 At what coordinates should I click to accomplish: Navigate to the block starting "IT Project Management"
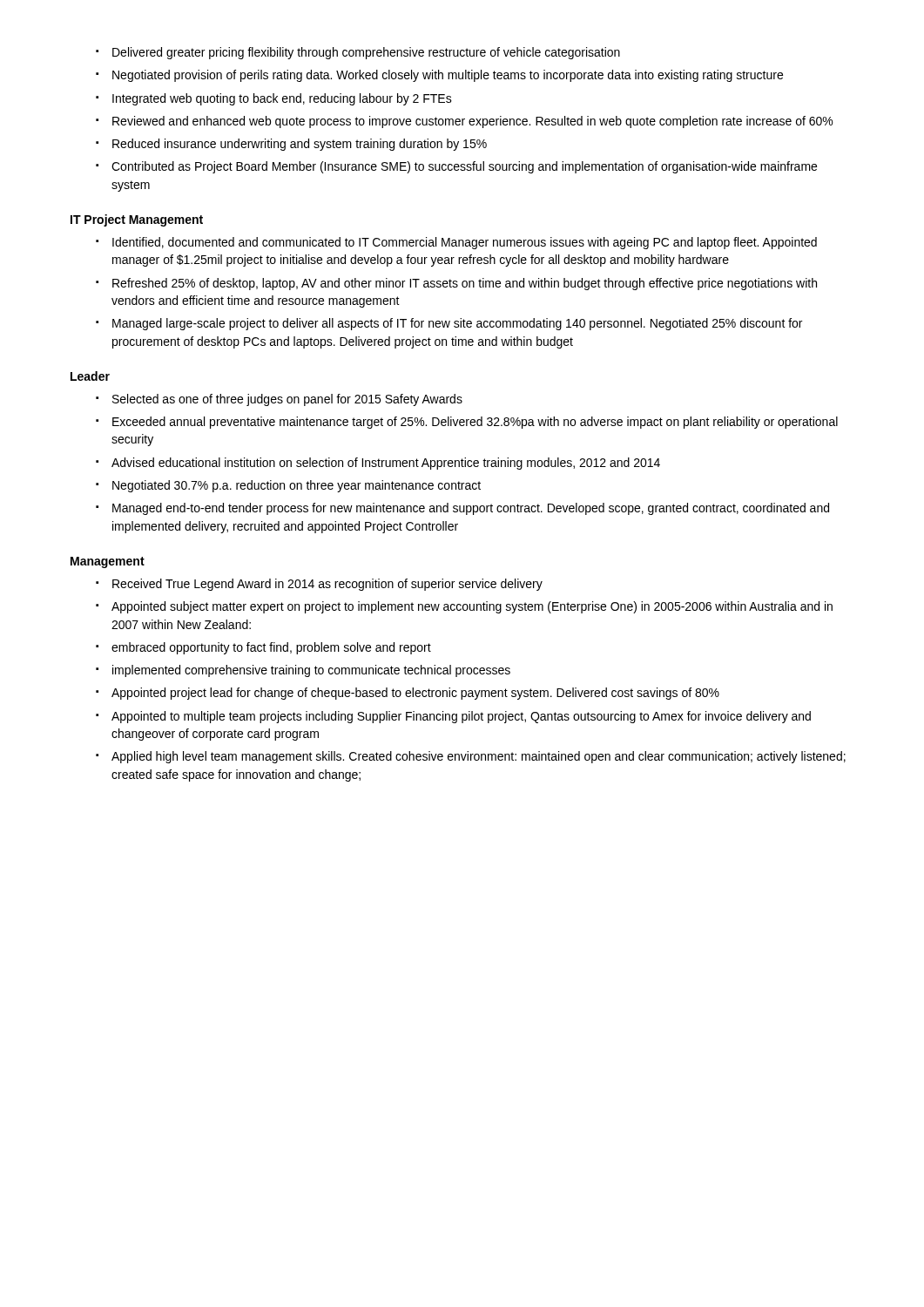pyautogui.click(x=136, y=220)
